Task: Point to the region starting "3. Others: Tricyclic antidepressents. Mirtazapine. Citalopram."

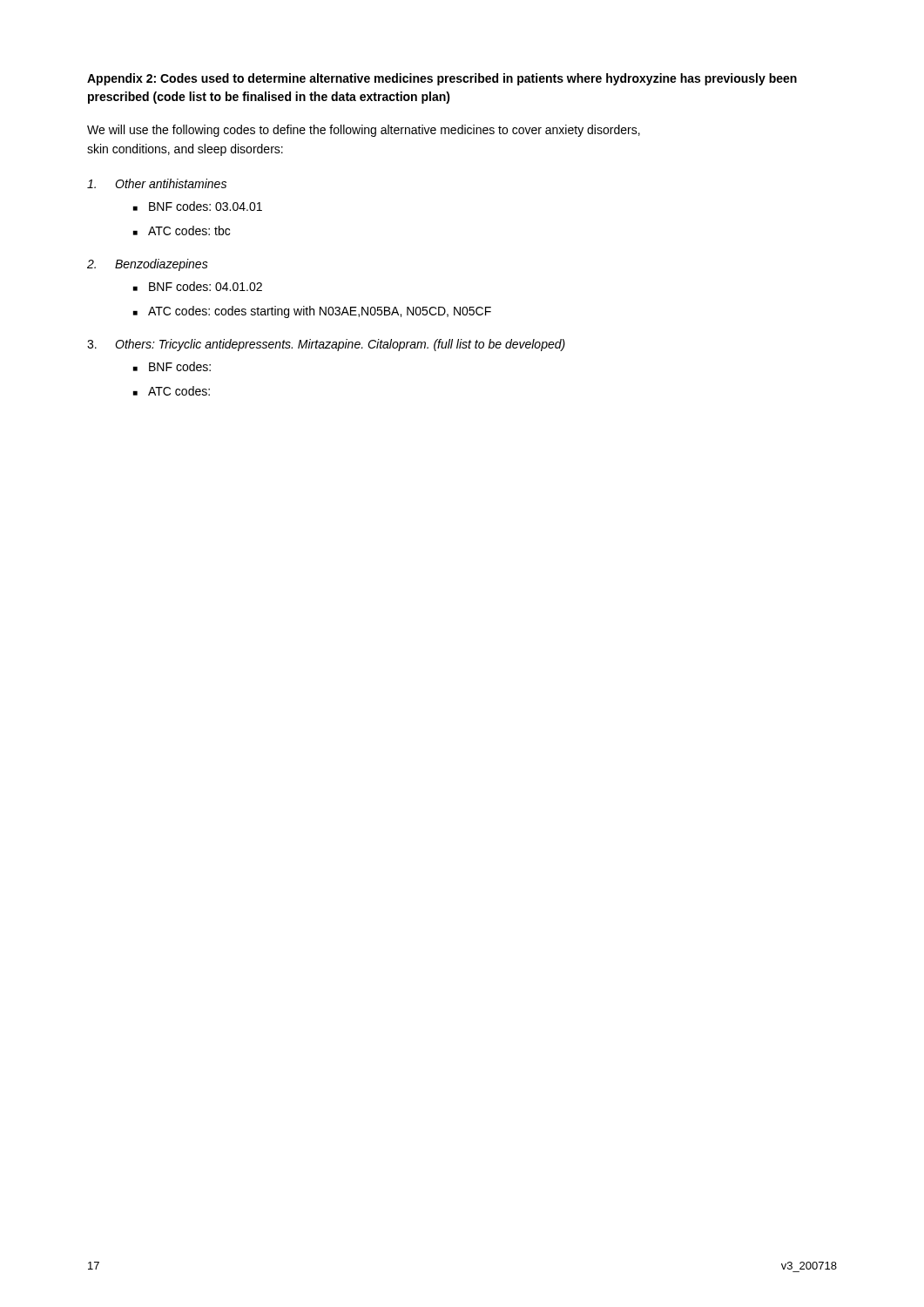Action: 326,344
